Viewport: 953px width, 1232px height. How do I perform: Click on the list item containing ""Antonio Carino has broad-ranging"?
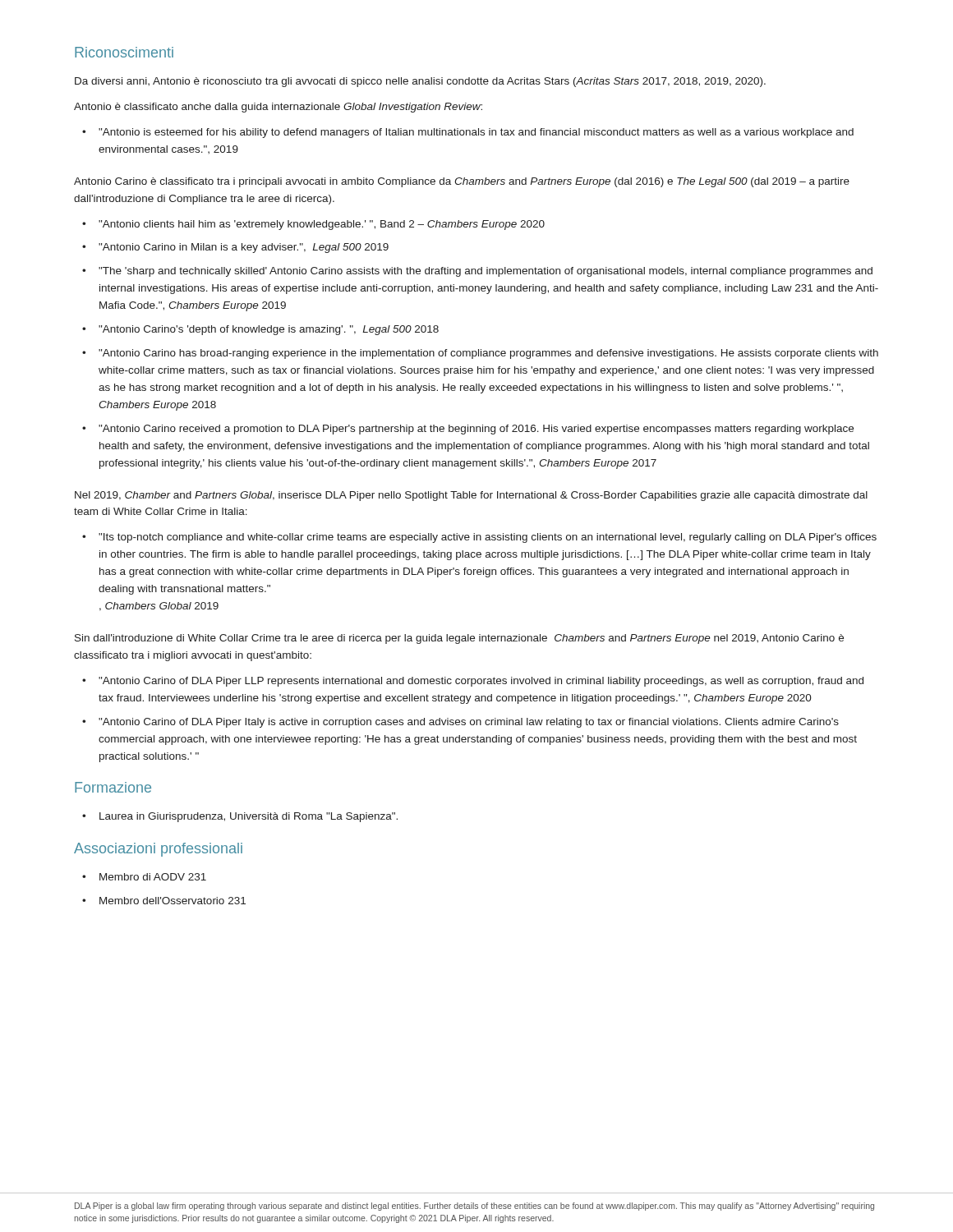point(489,379)
